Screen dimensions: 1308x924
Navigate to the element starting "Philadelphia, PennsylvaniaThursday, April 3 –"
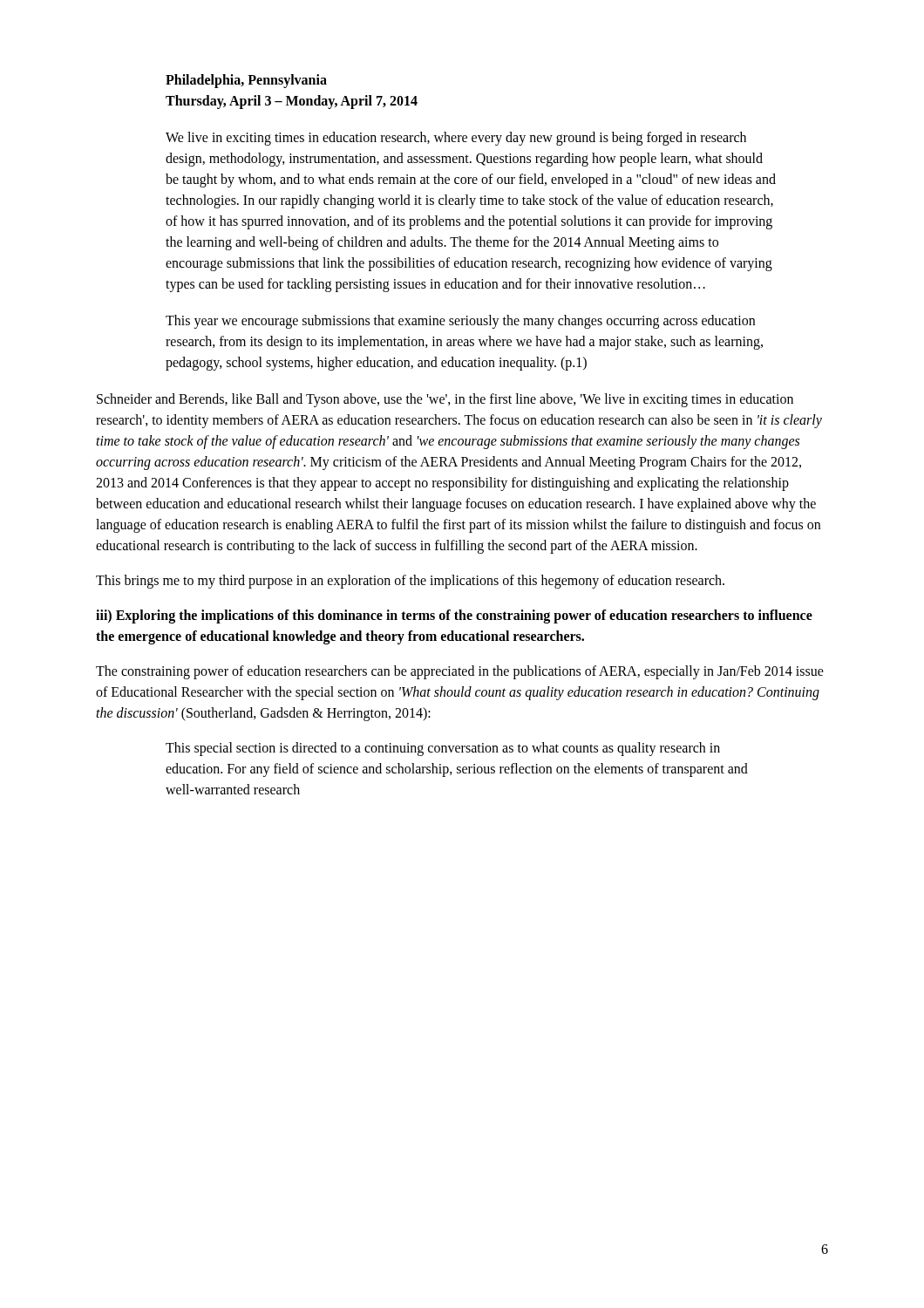pos(246,81)
